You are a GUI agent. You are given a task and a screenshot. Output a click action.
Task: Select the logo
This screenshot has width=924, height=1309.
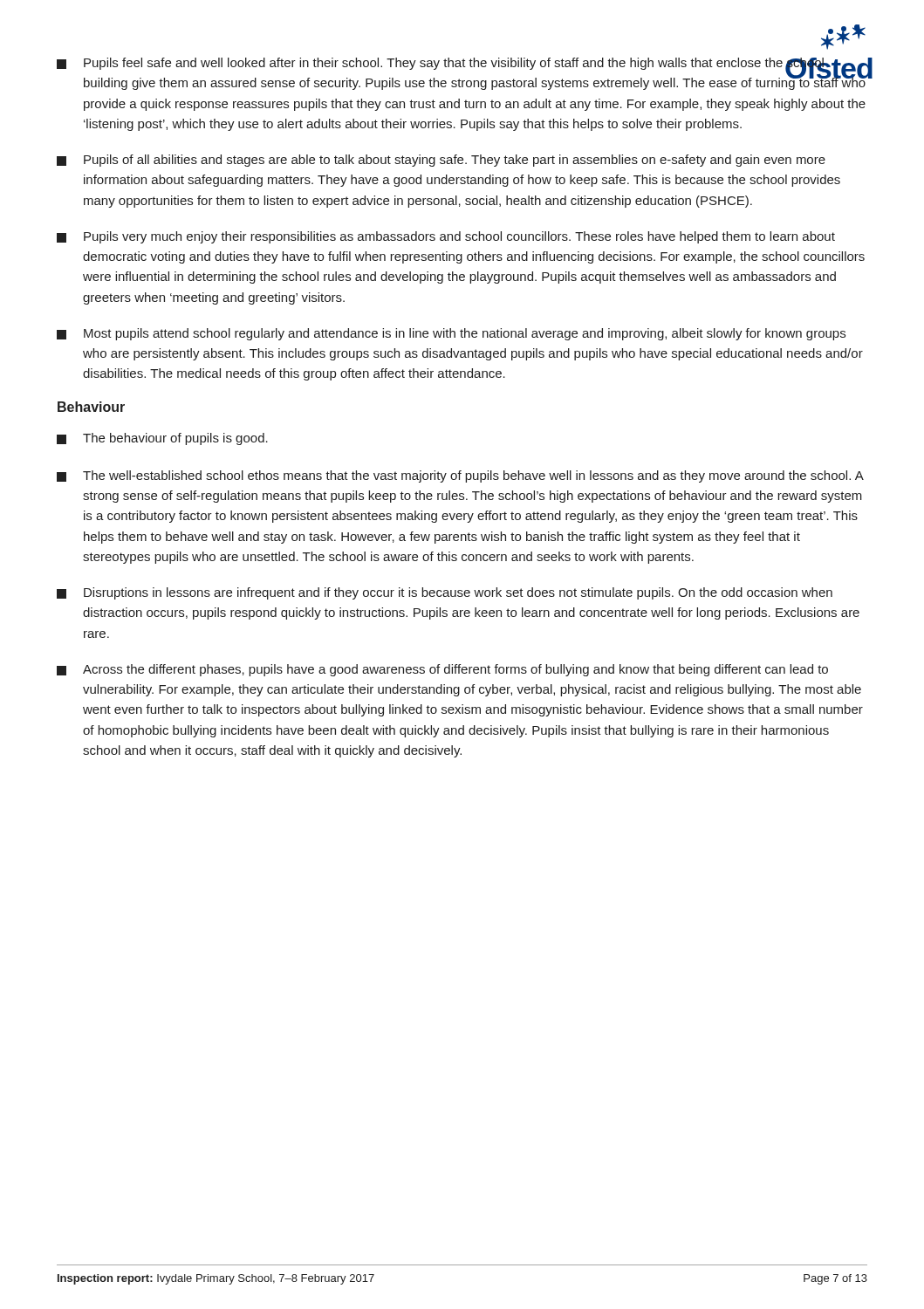(831, 57)
